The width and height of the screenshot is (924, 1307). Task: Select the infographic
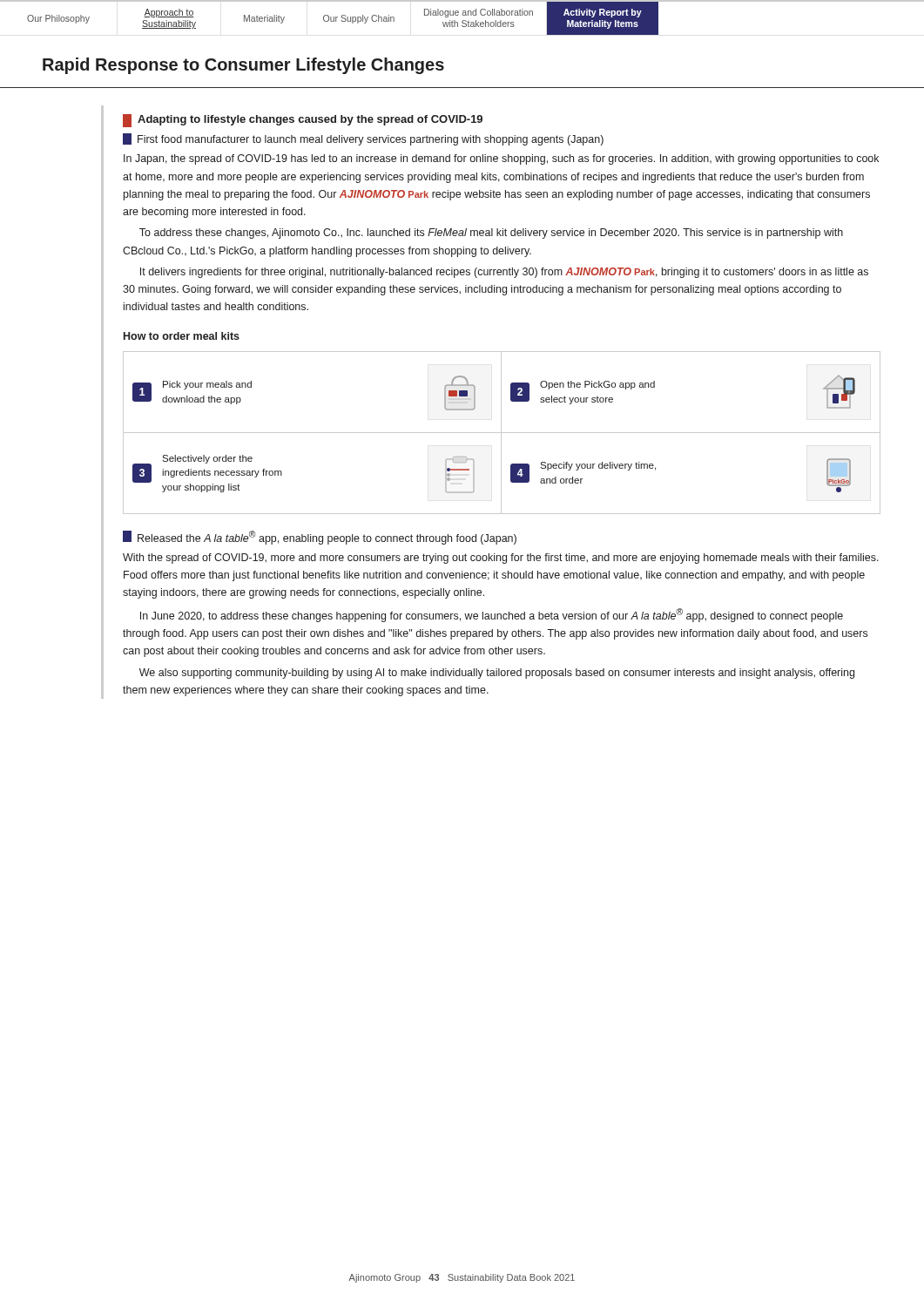click(x=502, y=432)
